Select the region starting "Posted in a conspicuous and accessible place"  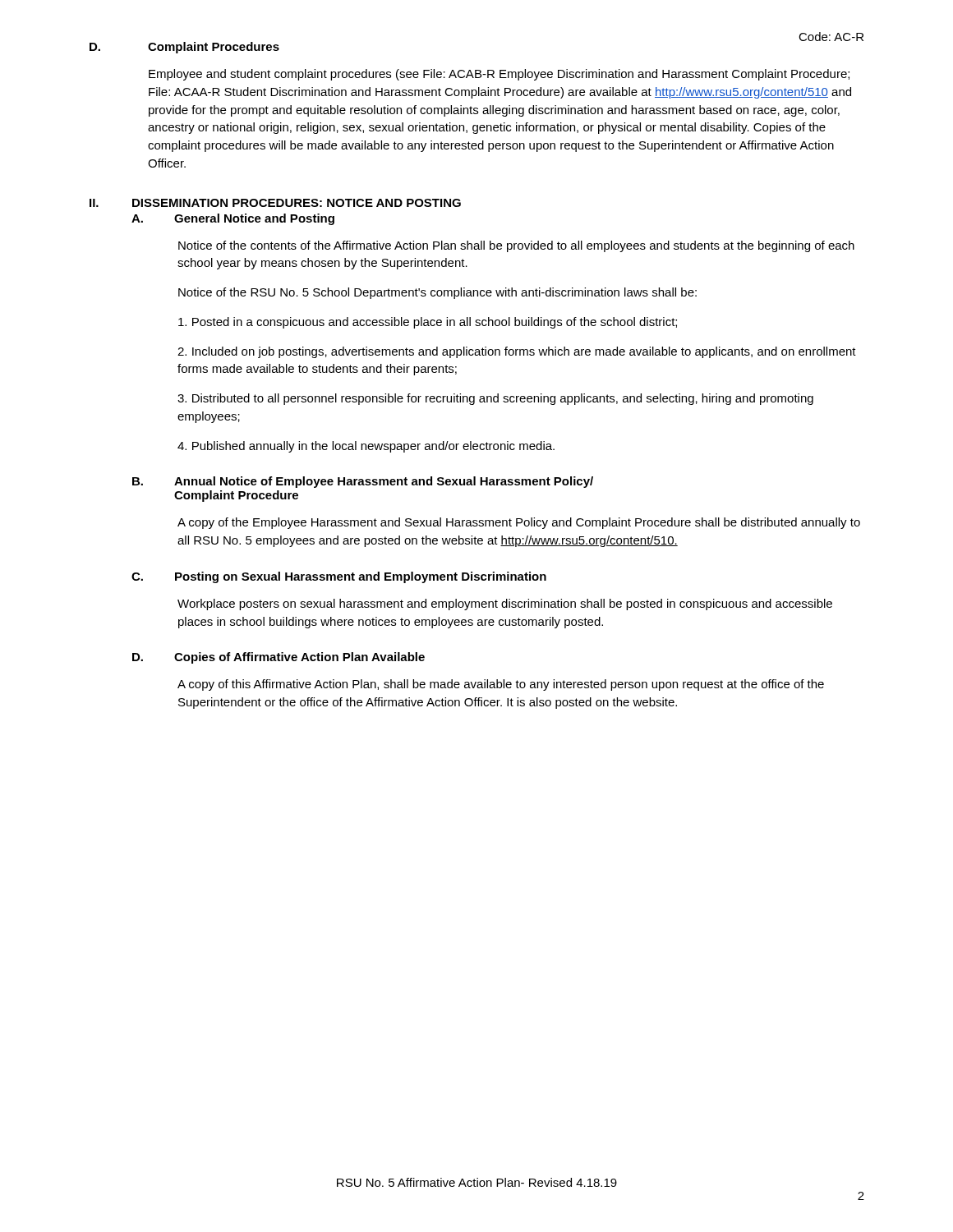point(428,321)
